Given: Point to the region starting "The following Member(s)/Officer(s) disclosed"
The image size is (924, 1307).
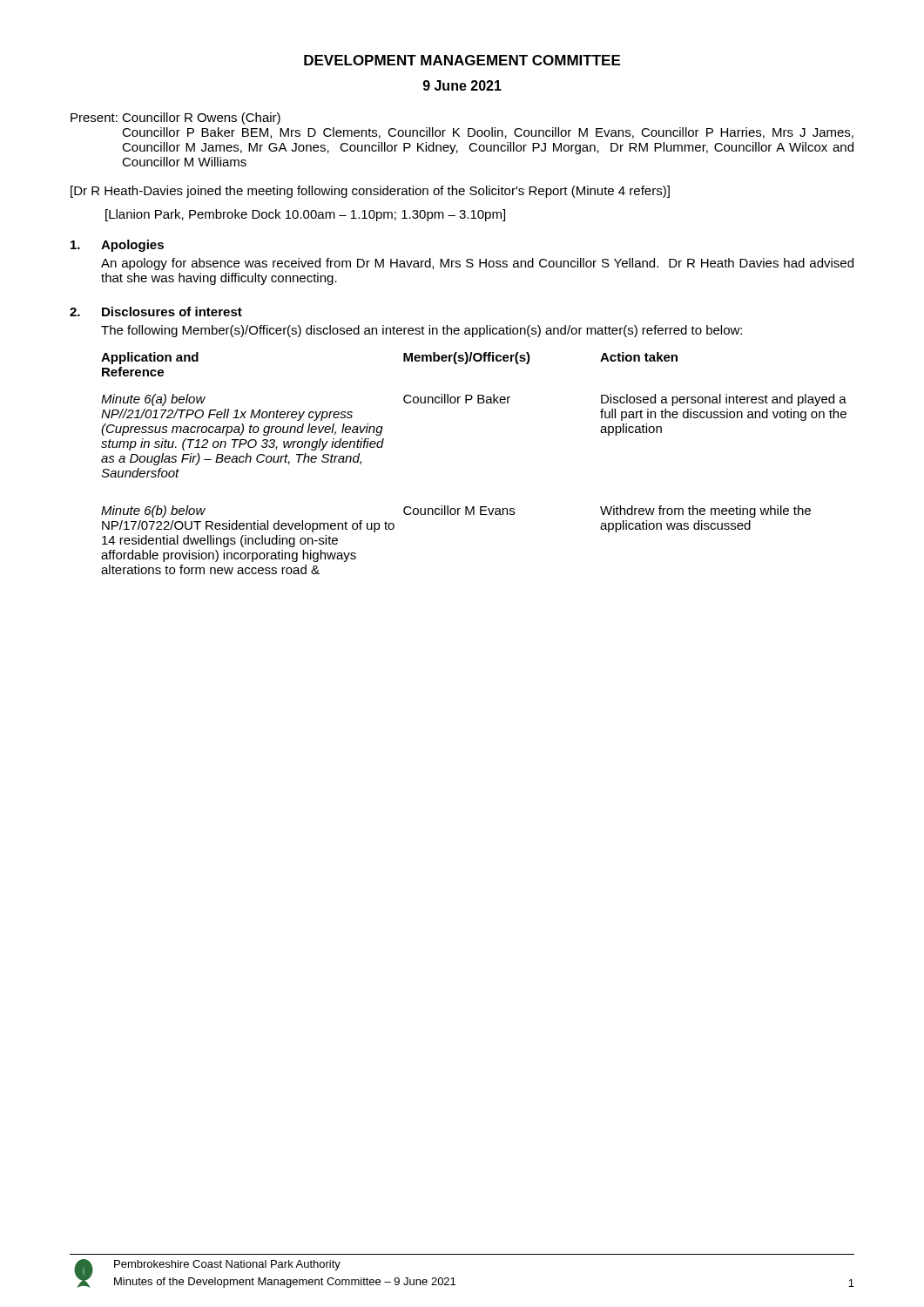Looking at the screenshot, I should pos(422,330).
